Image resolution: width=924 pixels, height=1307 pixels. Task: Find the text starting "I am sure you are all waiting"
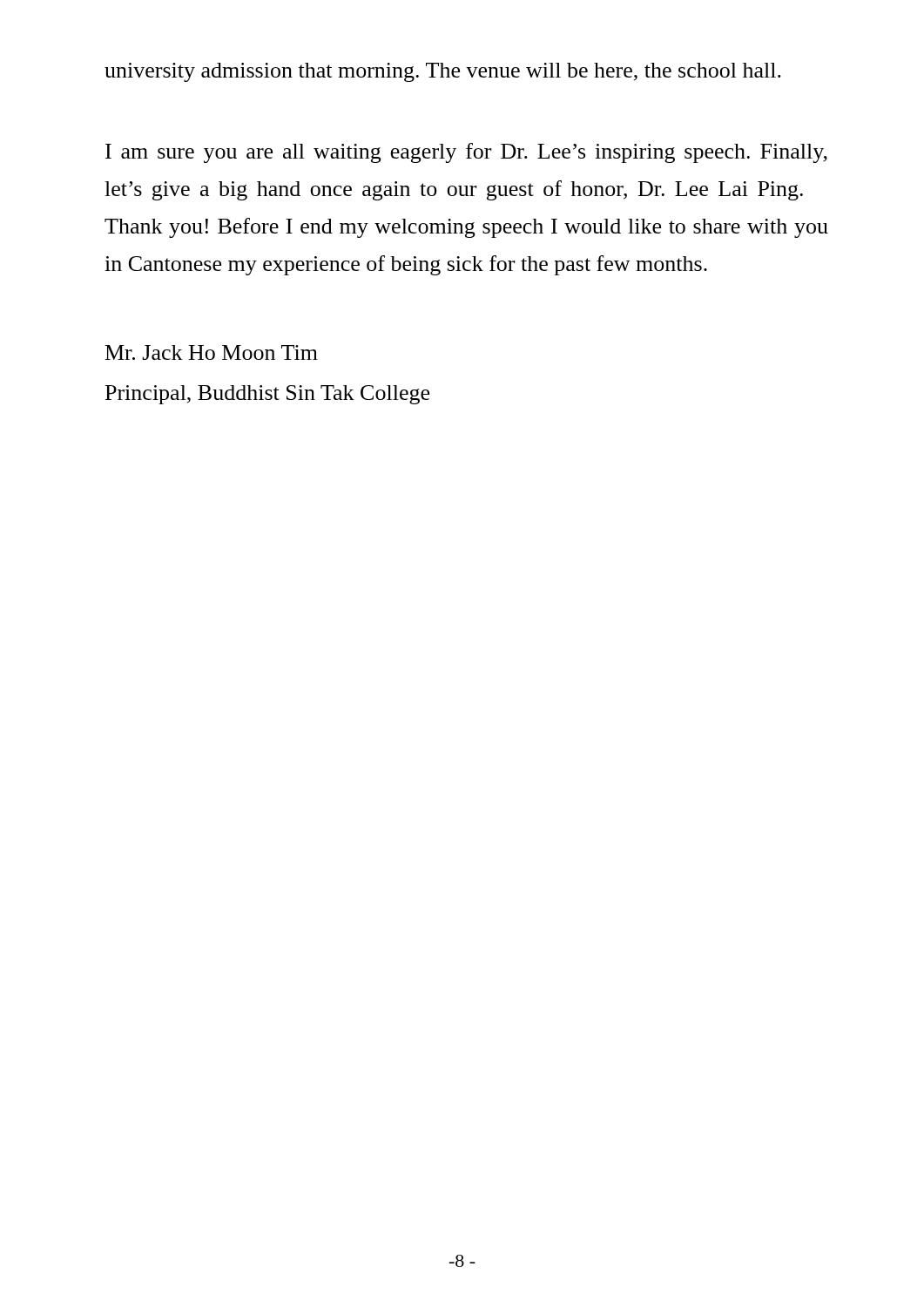pos(466,207)
